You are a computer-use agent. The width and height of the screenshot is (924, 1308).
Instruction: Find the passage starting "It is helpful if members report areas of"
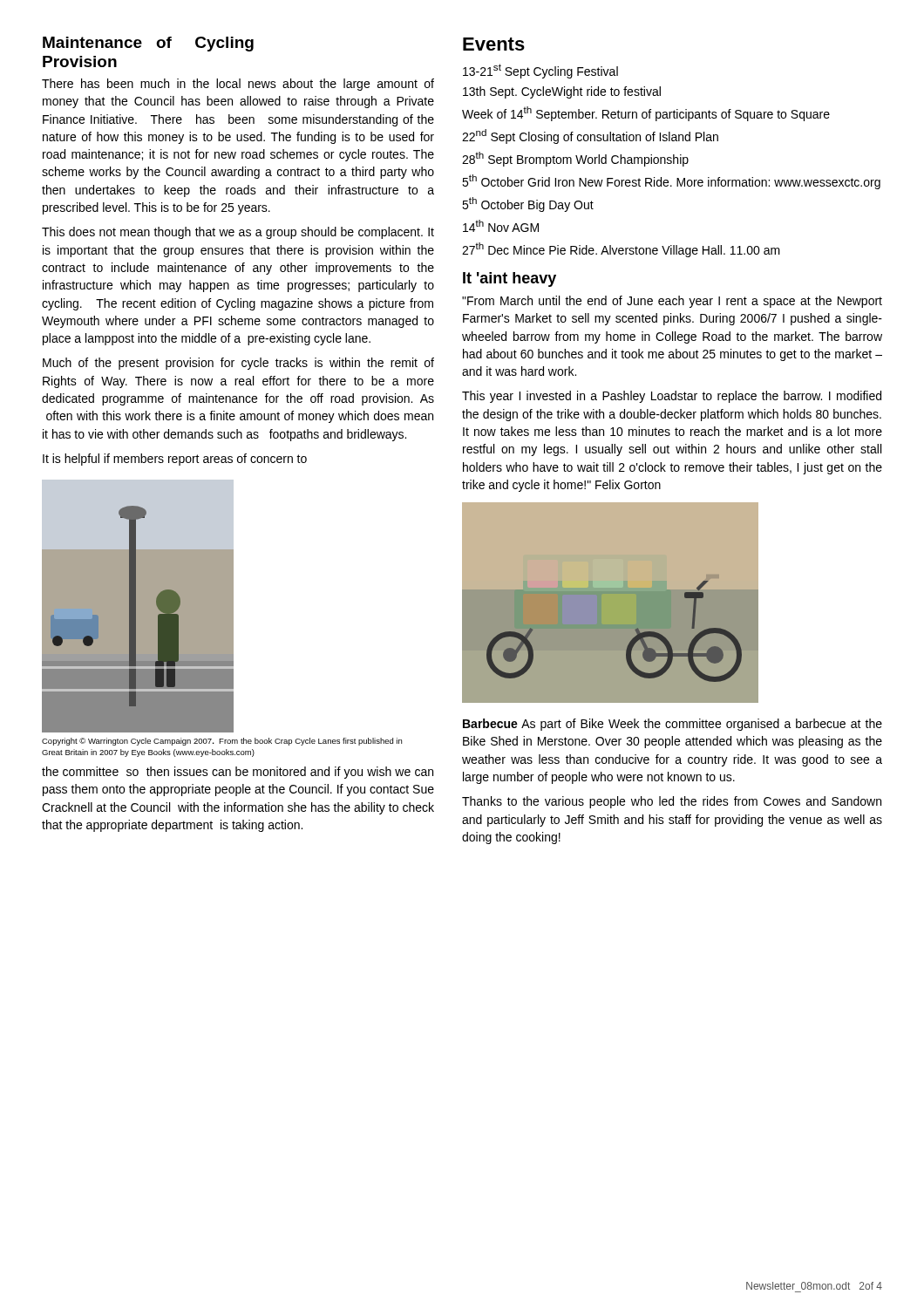[x=238, y=459]
